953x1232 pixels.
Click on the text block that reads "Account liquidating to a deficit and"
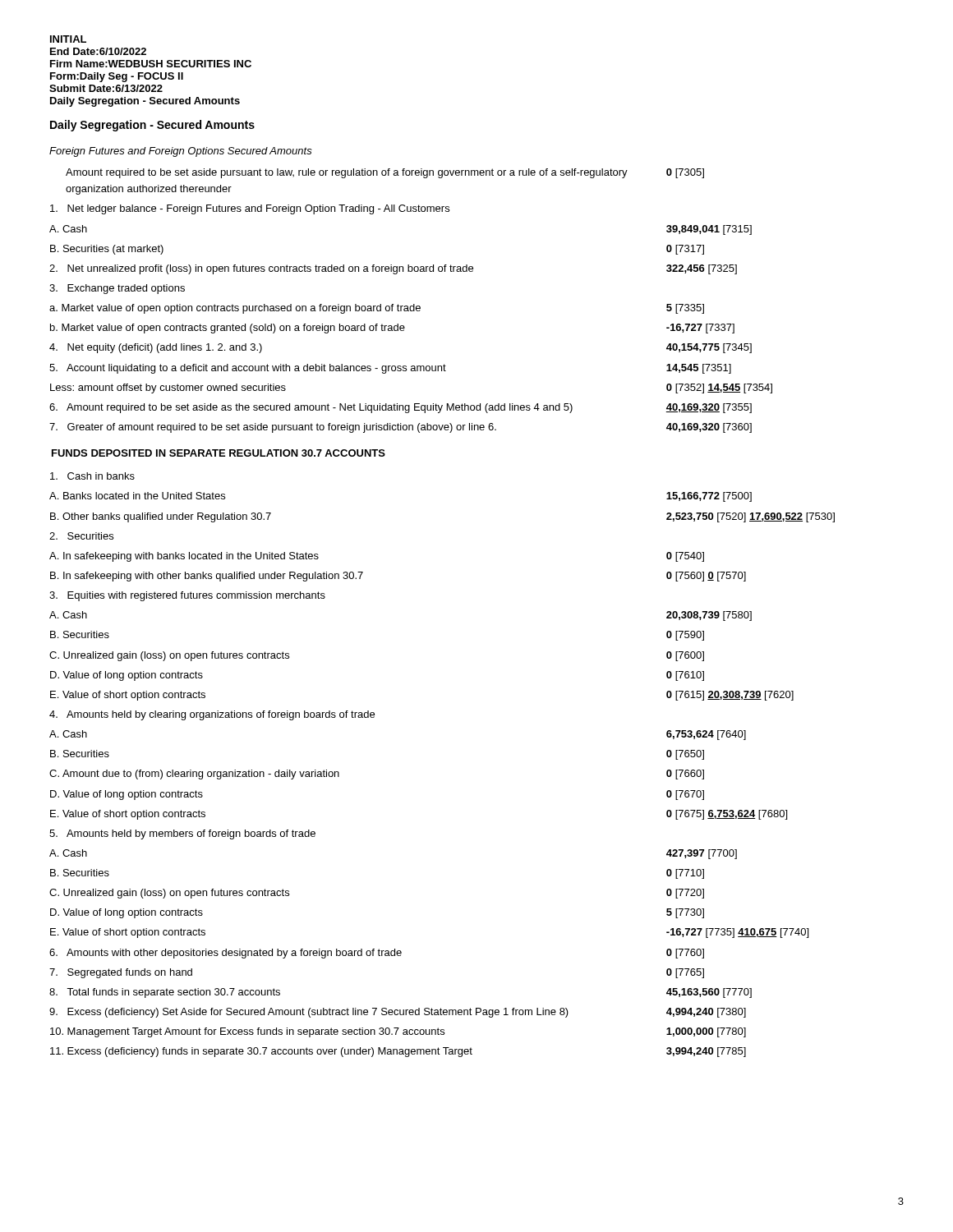(390, 369)
